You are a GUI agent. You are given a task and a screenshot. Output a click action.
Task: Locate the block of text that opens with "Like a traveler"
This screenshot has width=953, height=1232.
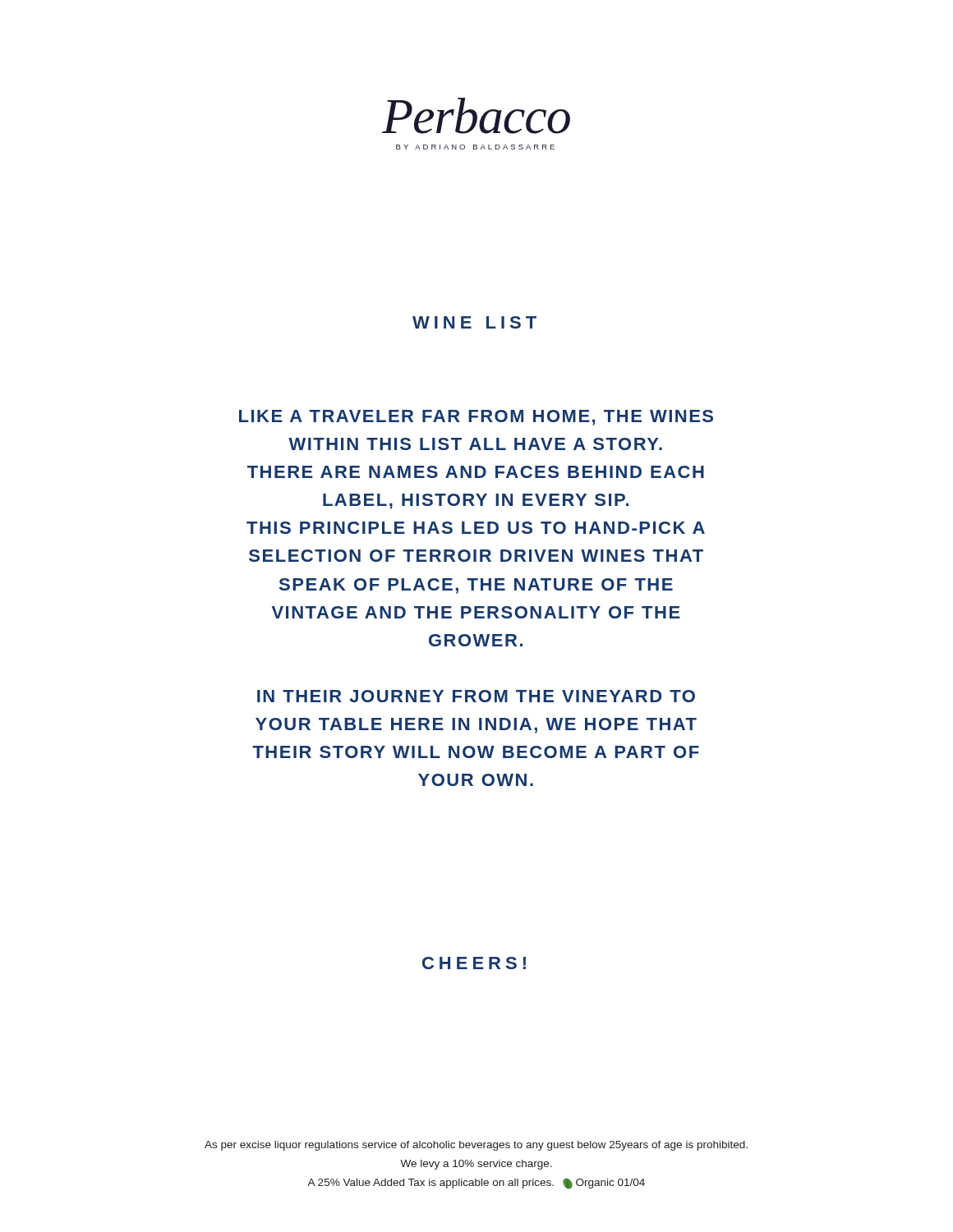click(476, 598)
